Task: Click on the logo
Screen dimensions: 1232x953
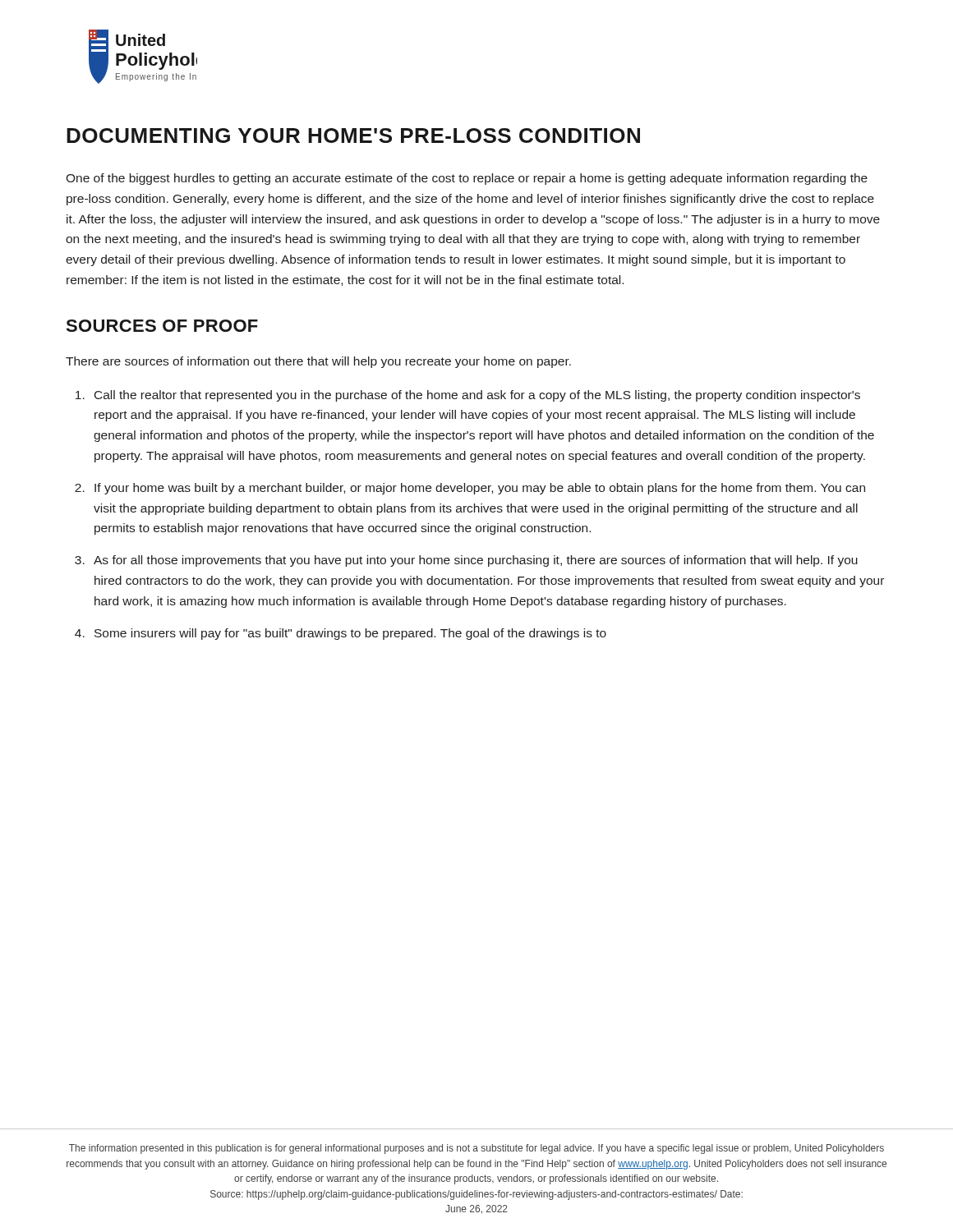Action: [476, 57]
